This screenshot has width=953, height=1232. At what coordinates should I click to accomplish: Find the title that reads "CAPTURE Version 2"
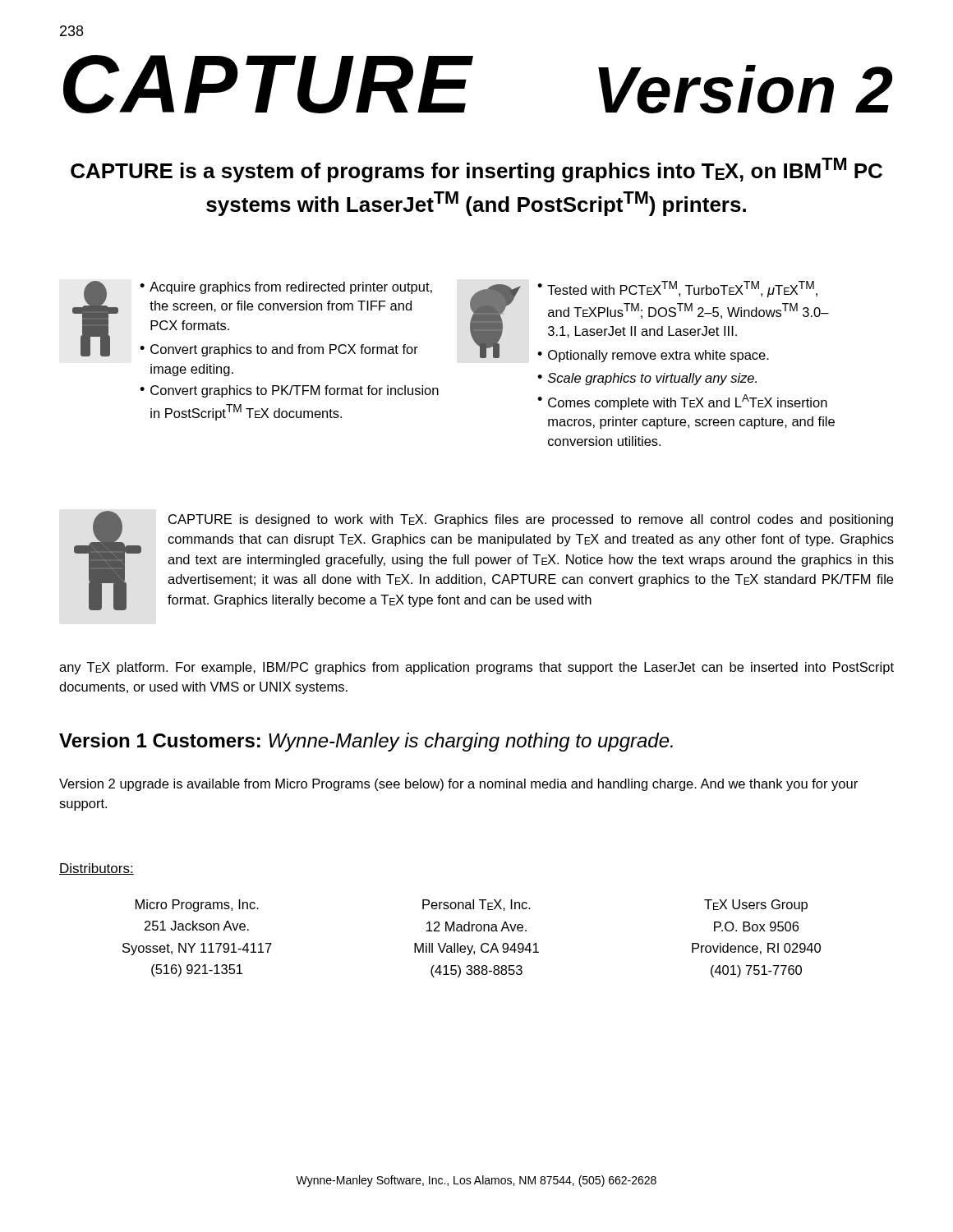point(476,84)
